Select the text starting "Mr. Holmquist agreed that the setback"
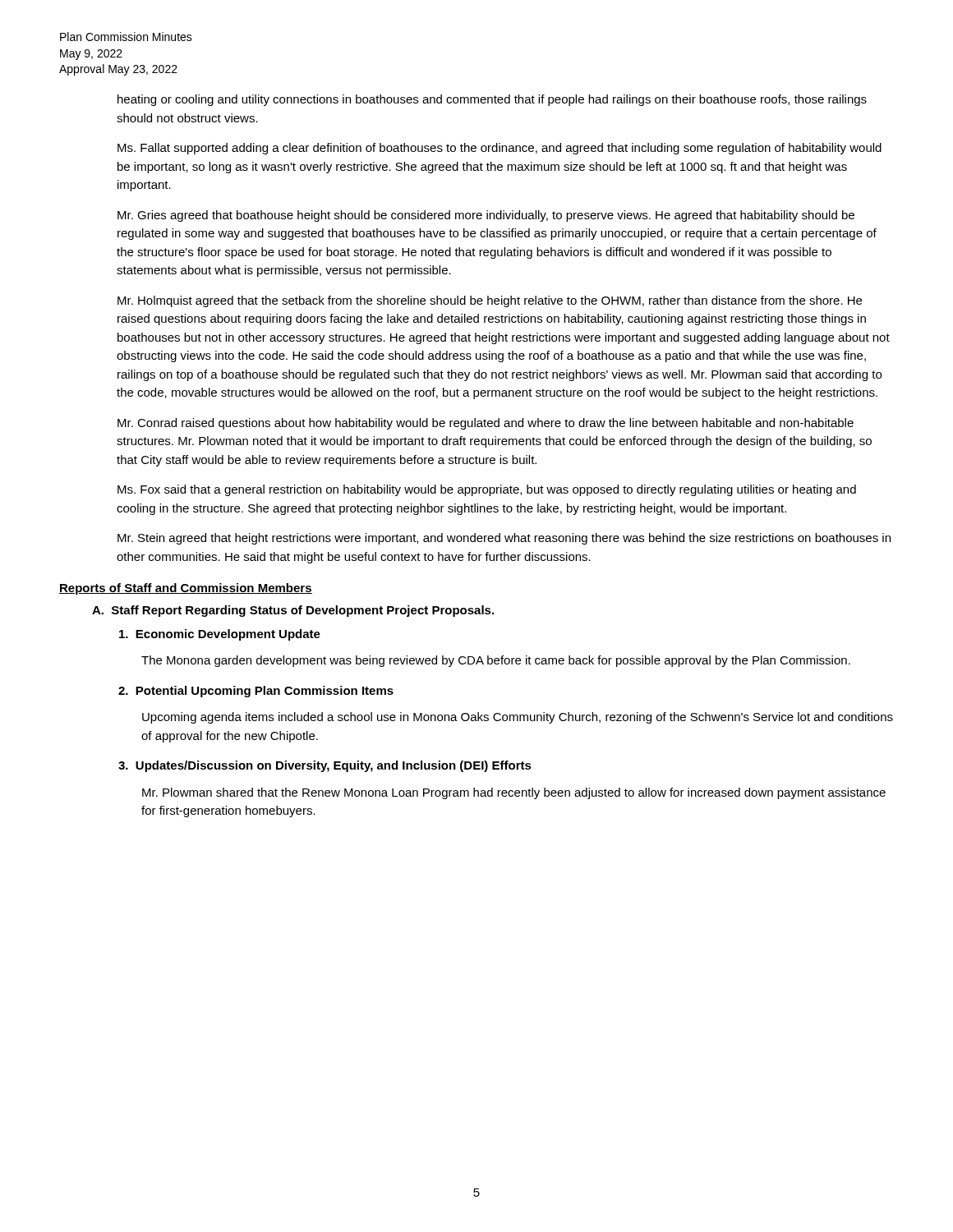Screen dimensions: 1232x953 [x=503, y=346]
